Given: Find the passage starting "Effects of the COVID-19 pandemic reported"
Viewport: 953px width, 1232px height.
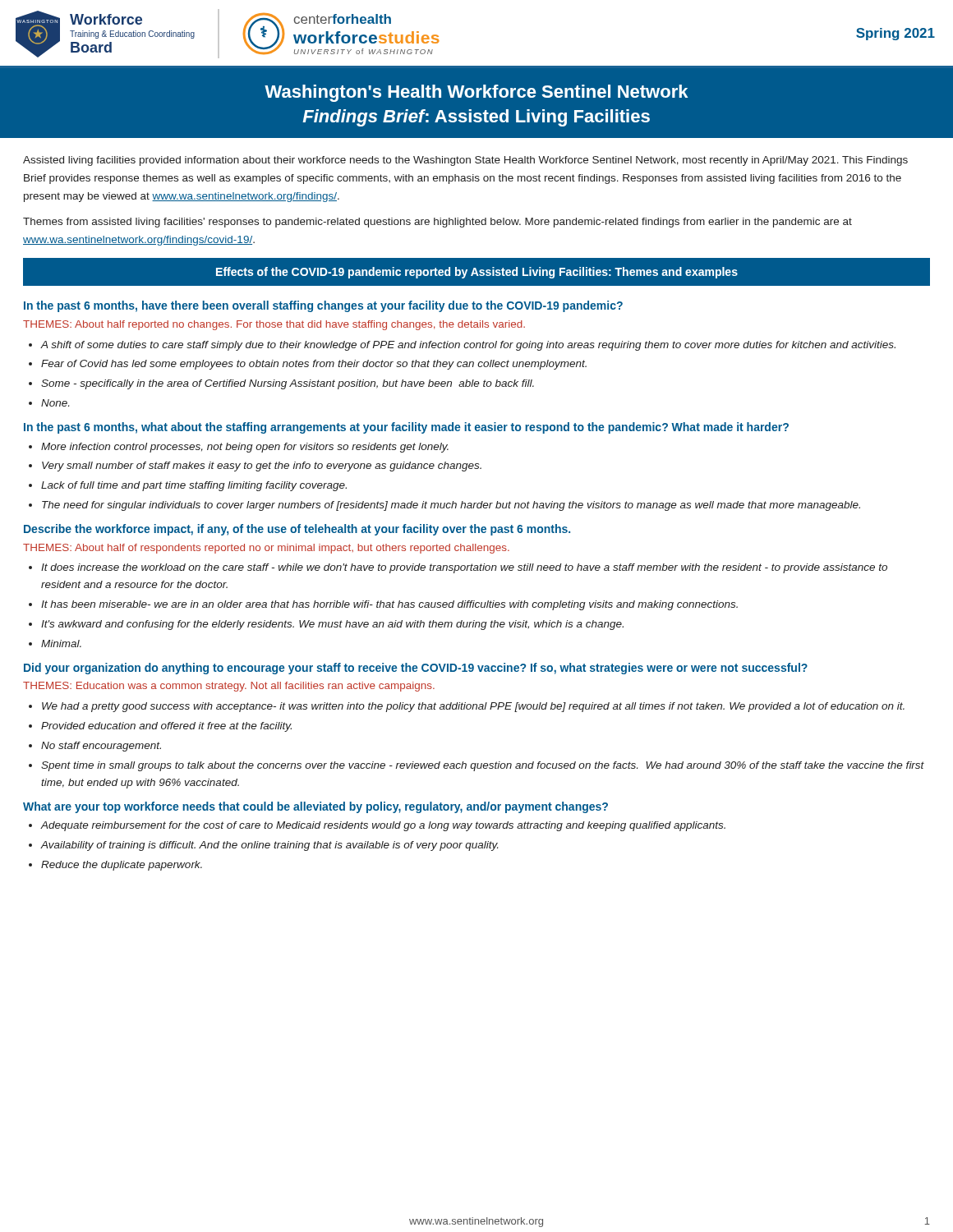Looking at the screenshot, I should click(476, 272).
